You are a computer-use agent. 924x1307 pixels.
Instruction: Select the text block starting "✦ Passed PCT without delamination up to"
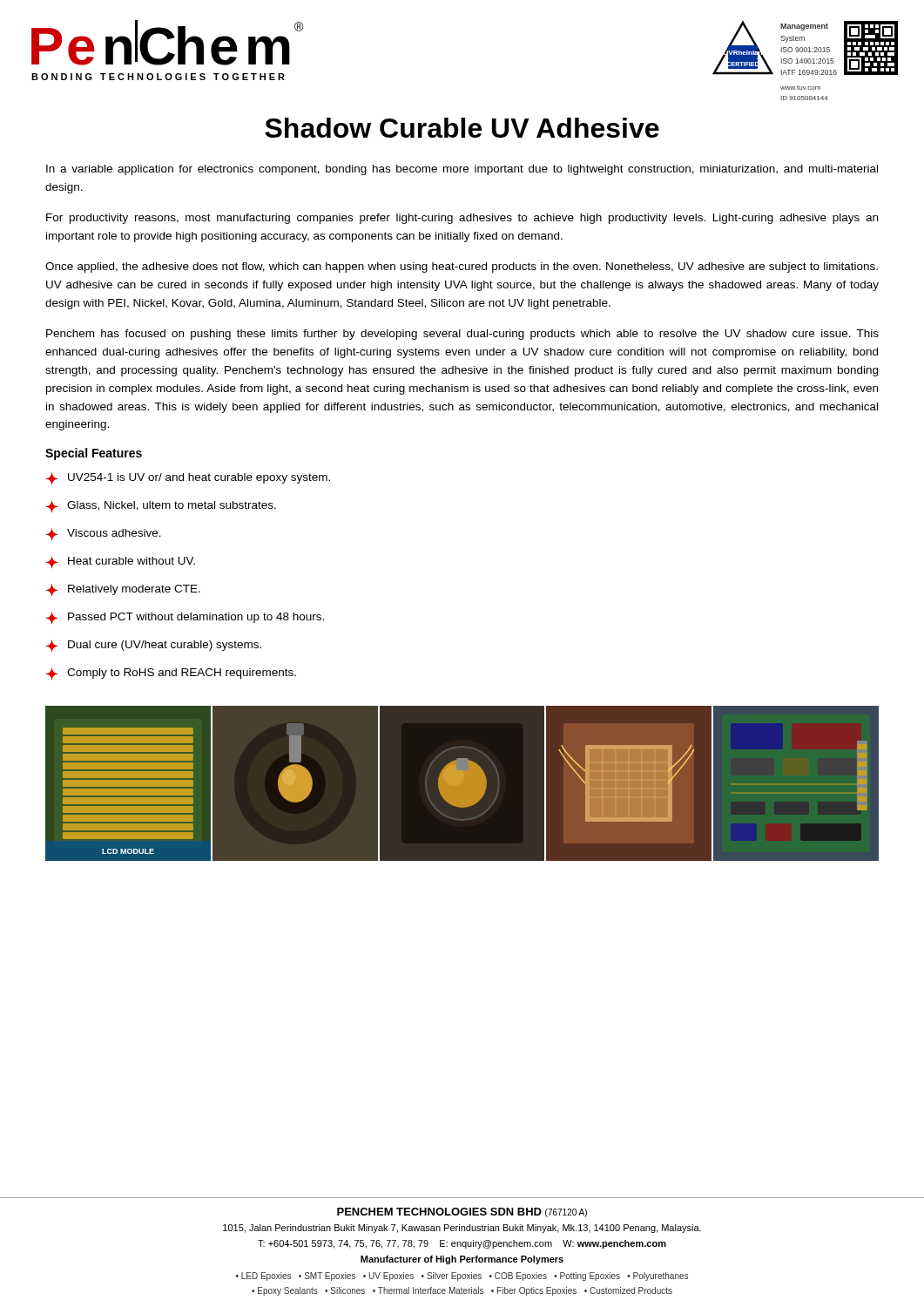tap(185, 620)
